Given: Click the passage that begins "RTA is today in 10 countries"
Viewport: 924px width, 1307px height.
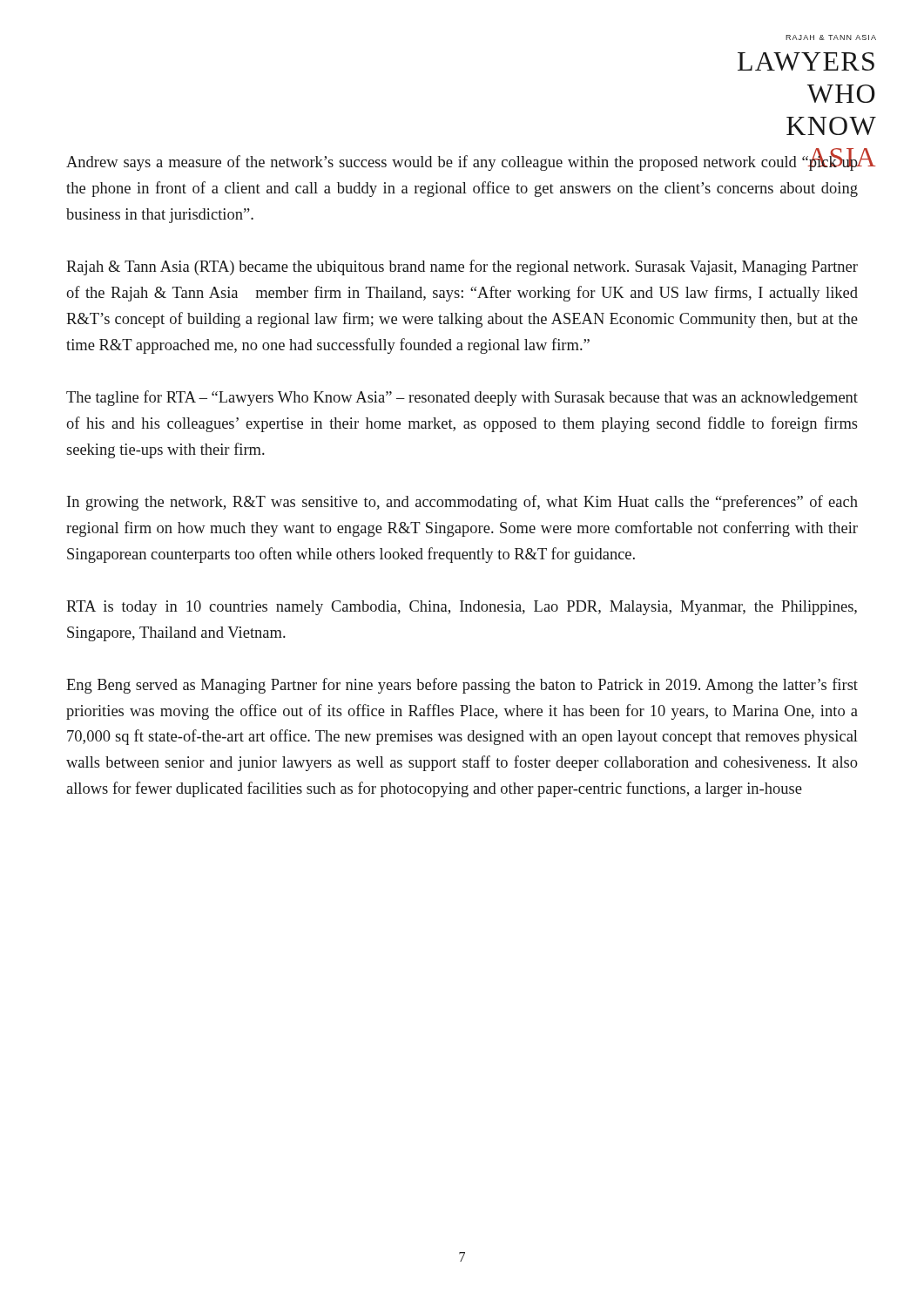Looking at the screenshot, I should [462, 619].
